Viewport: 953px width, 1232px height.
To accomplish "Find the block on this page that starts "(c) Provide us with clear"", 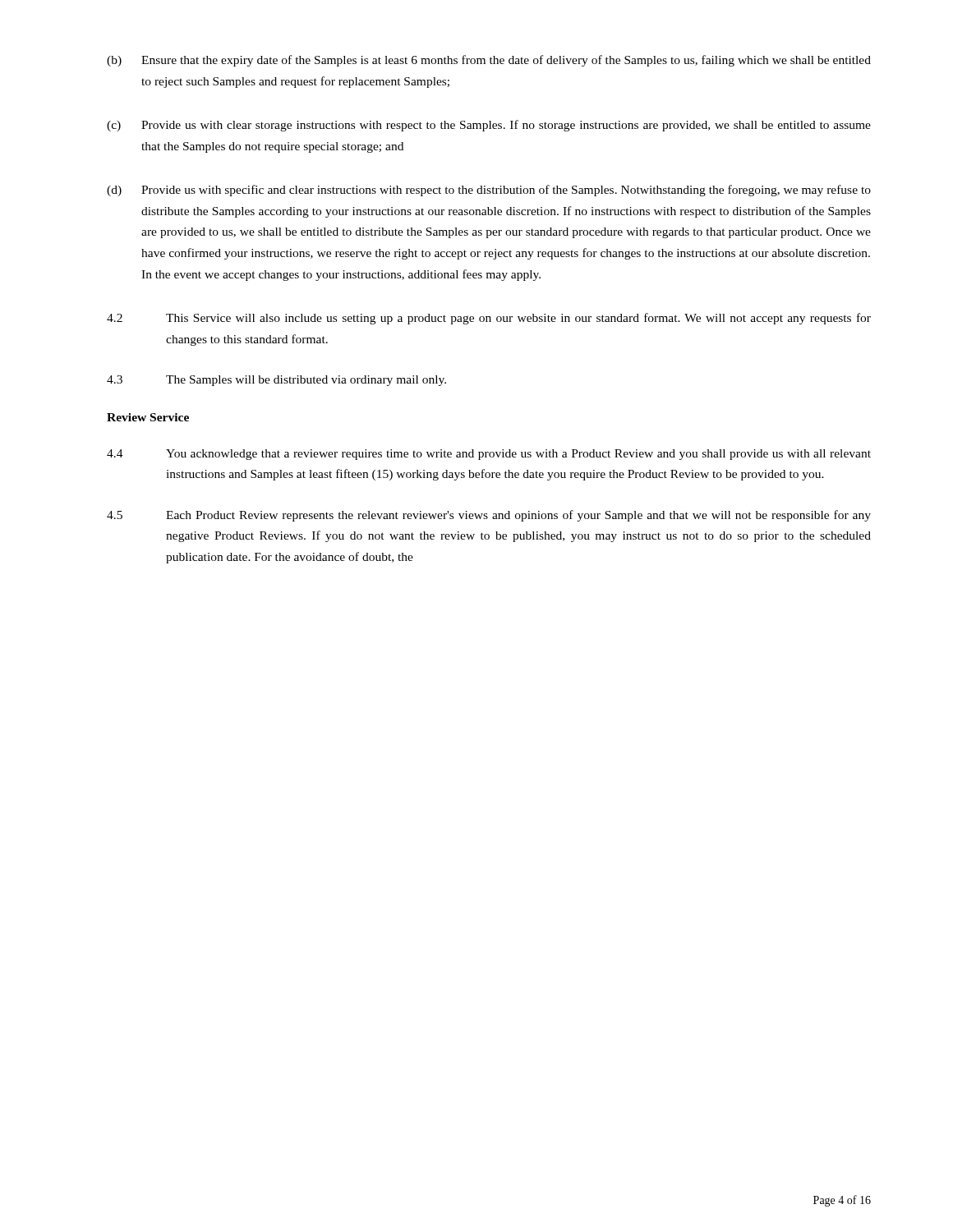I will pyautogui.click(x=489, y=135).
